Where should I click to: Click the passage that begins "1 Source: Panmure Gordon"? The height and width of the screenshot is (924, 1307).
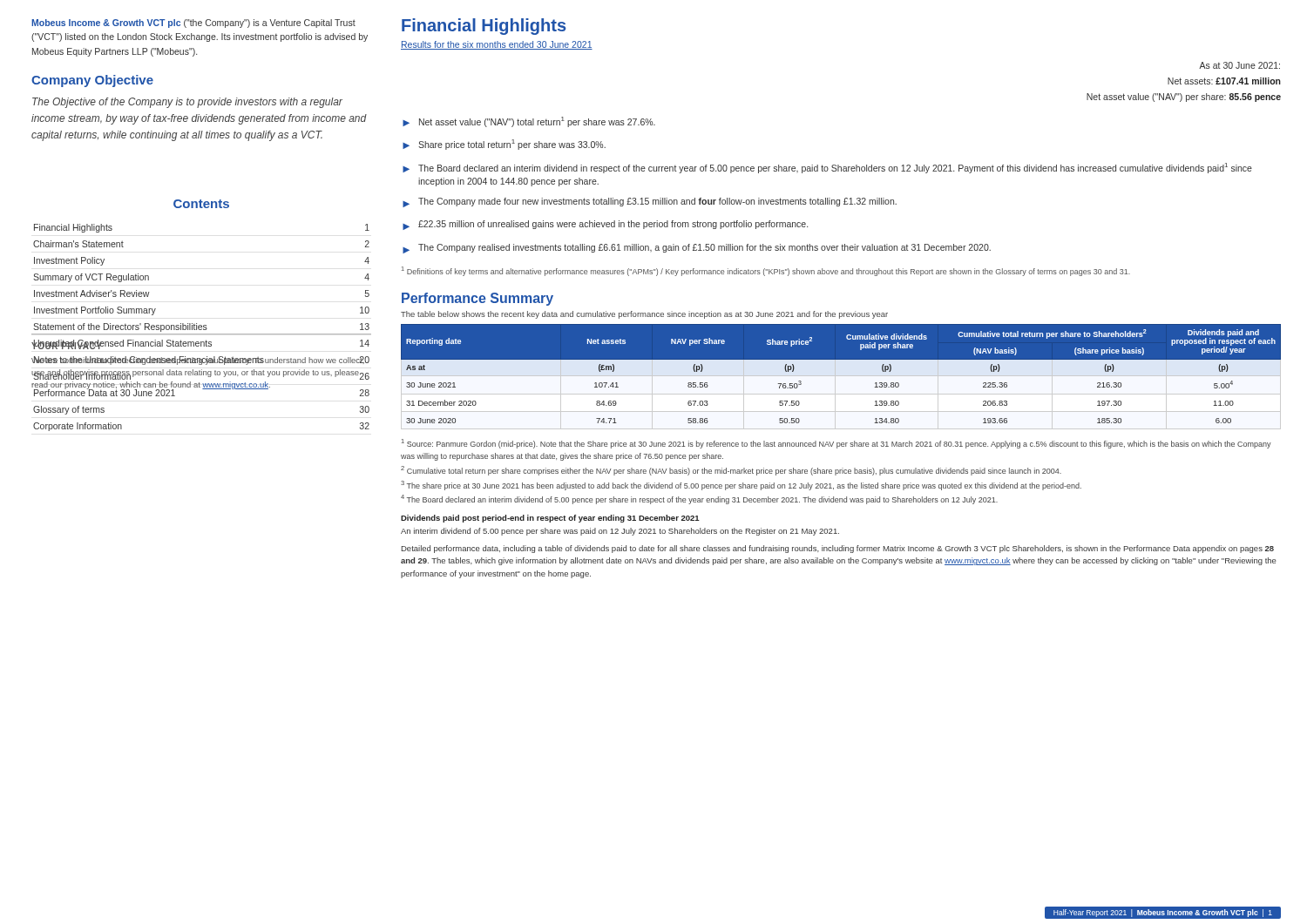pos(836,449)
